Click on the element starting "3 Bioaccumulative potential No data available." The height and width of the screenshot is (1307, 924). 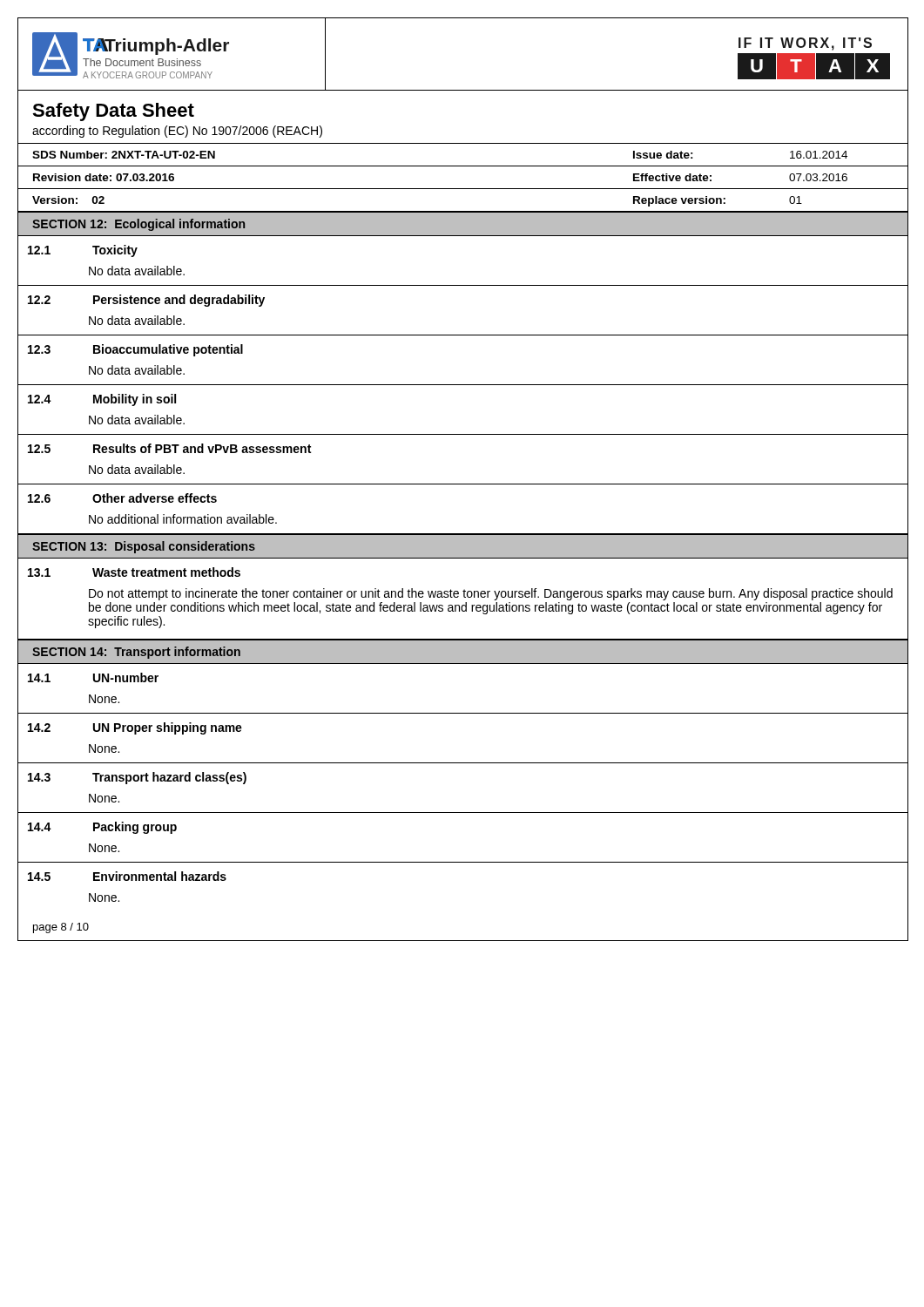click(x=463, y=360)
